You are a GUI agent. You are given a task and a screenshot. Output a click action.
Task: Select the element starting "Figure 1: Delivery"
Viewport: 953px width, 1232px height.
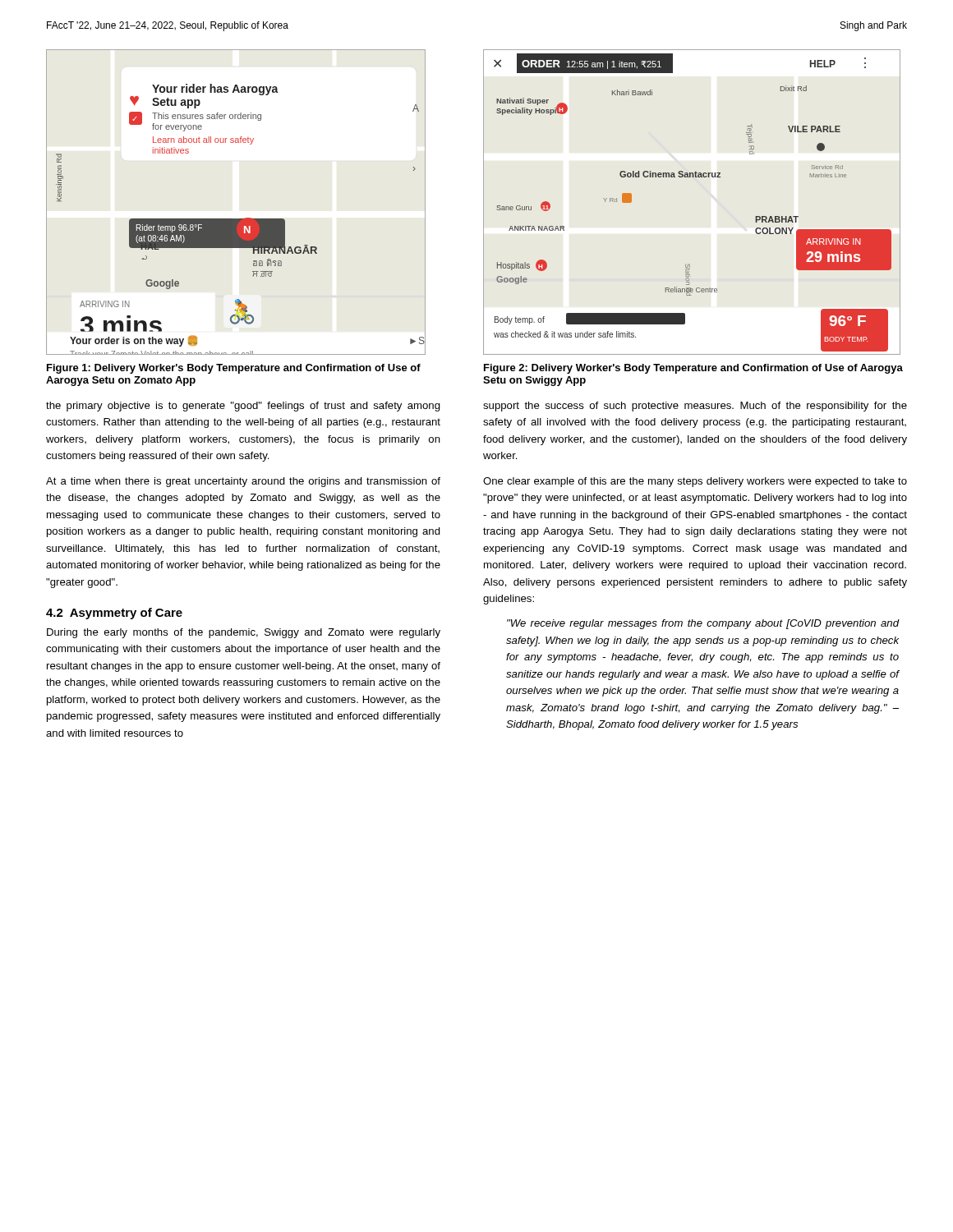[x=233, y=374]
